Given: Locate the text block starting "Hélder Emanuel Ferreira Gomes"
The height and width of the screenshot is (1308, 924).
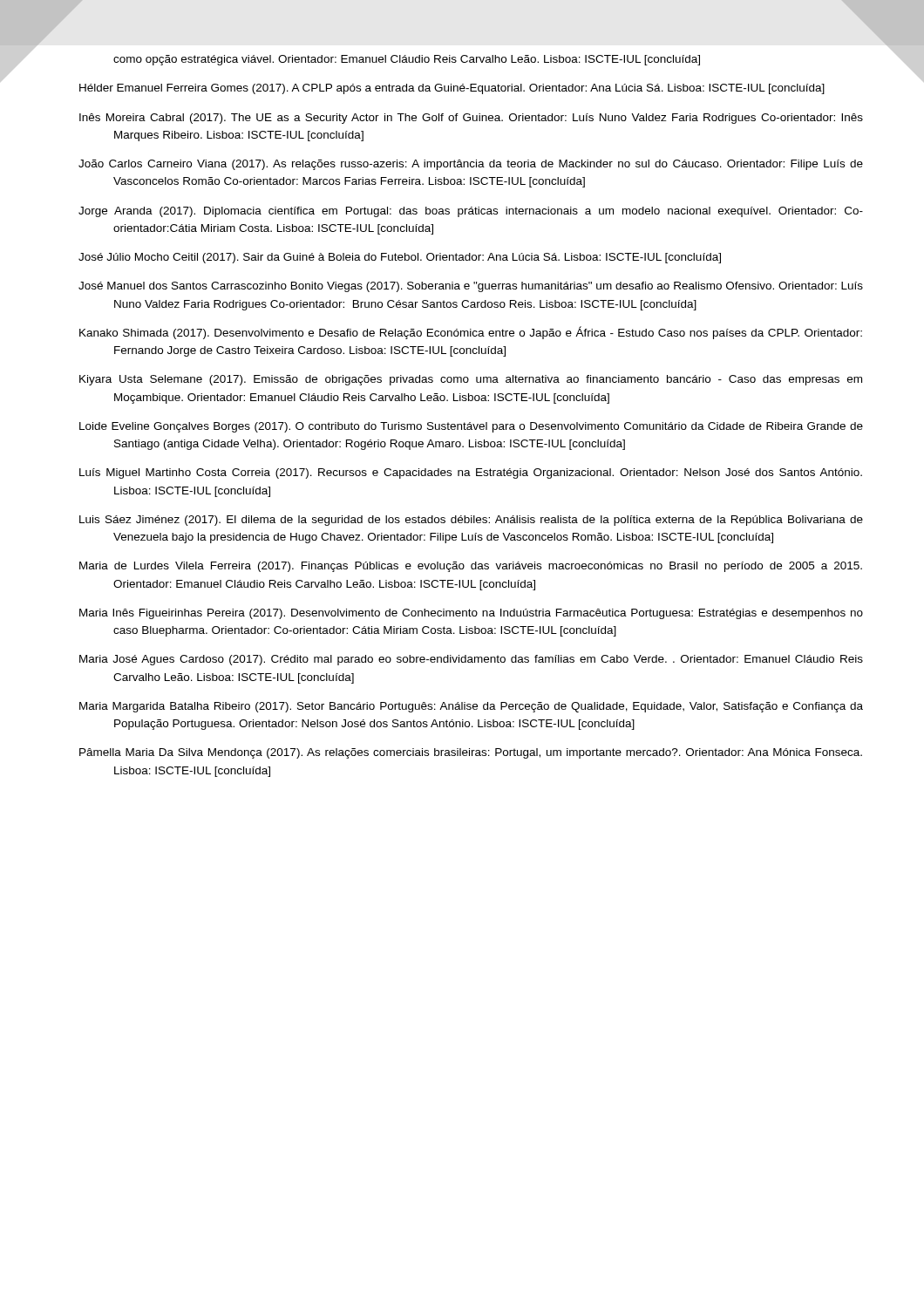Looking at the screenshot, I should (452, 88).
